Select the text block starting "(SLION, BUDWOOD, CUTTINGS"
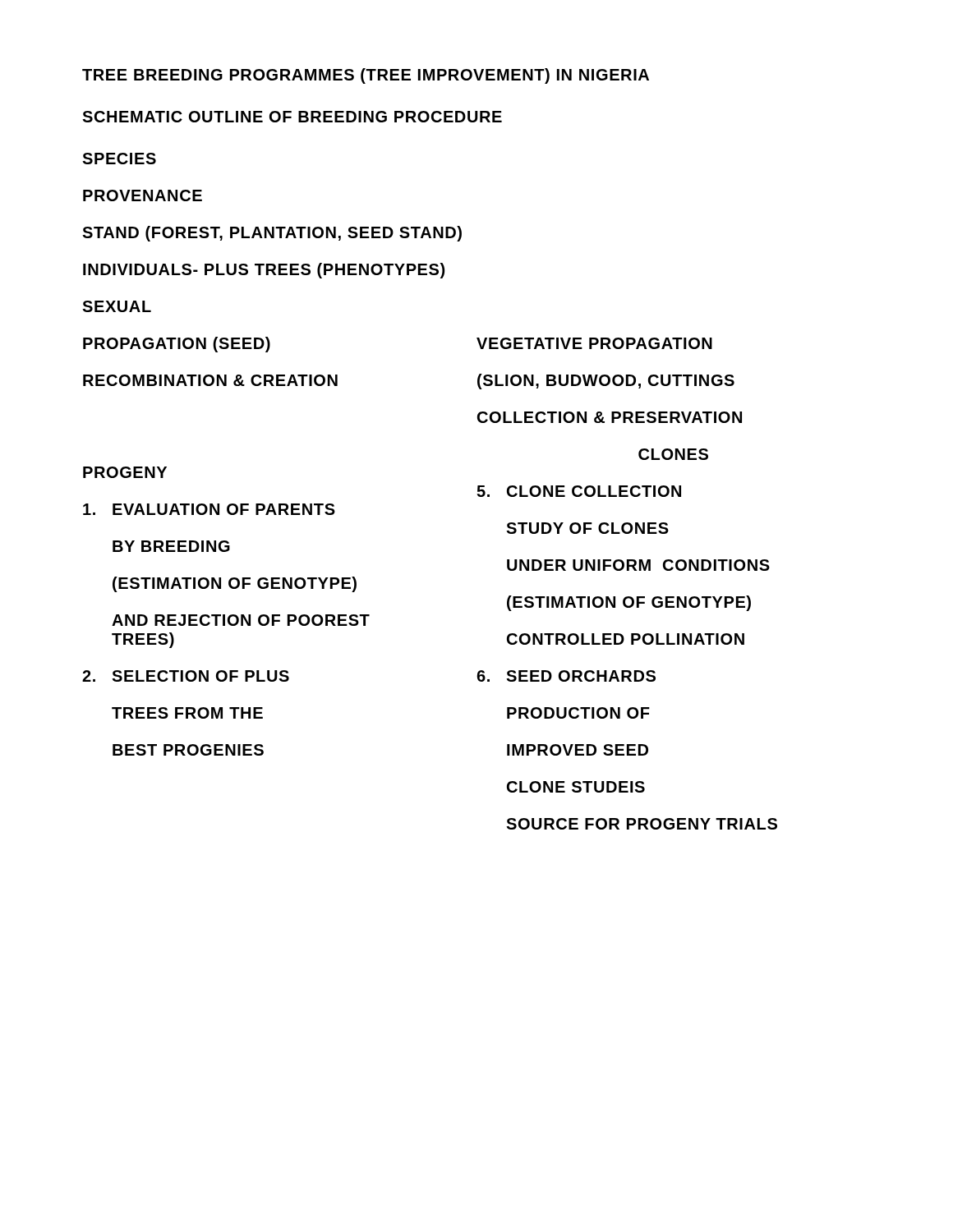Viewport: 953px width, 1232px height. (x=606, y=380)
